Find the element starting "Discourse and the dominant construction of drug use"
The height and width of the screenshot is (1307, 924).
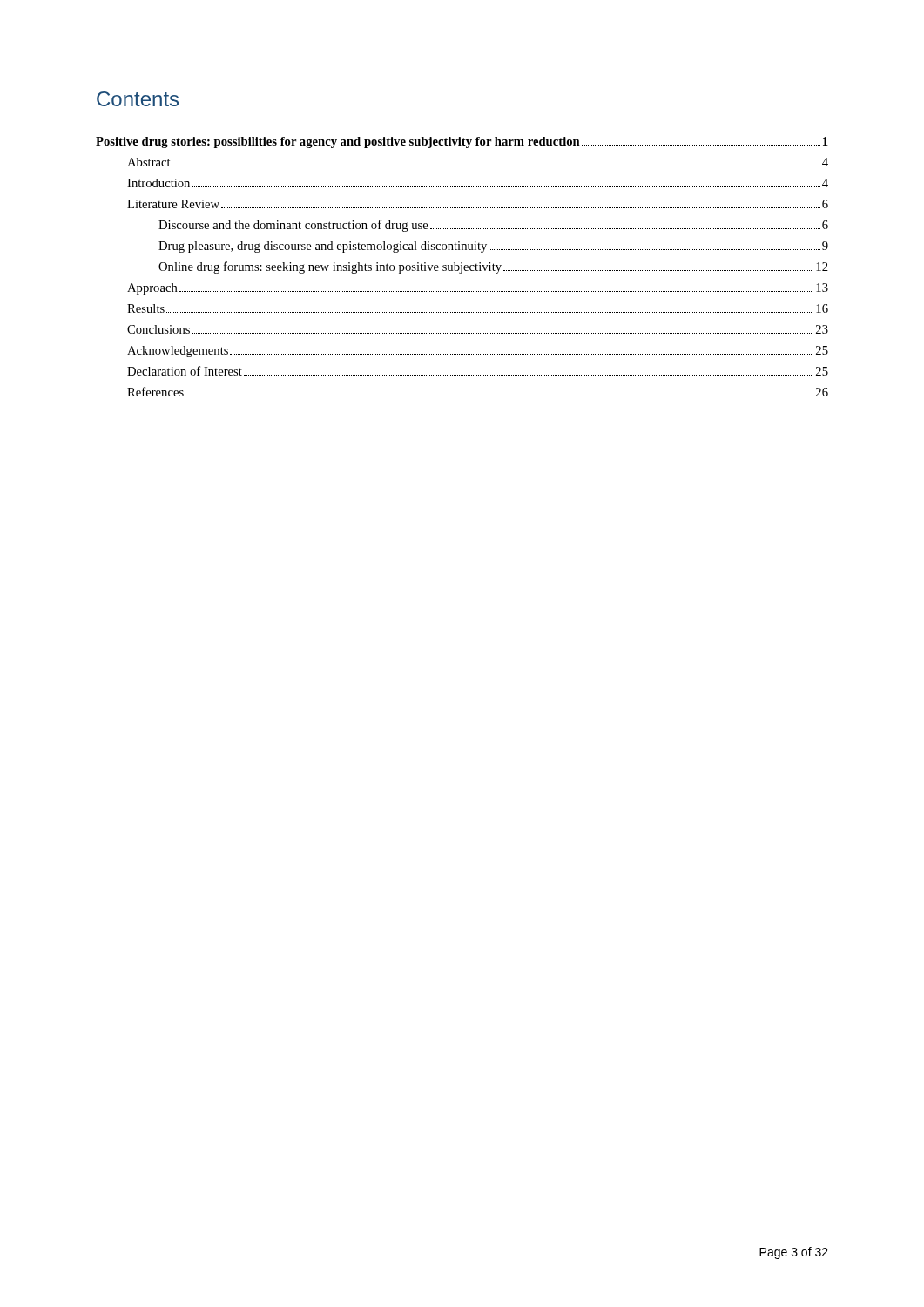(x=493, y=225)
